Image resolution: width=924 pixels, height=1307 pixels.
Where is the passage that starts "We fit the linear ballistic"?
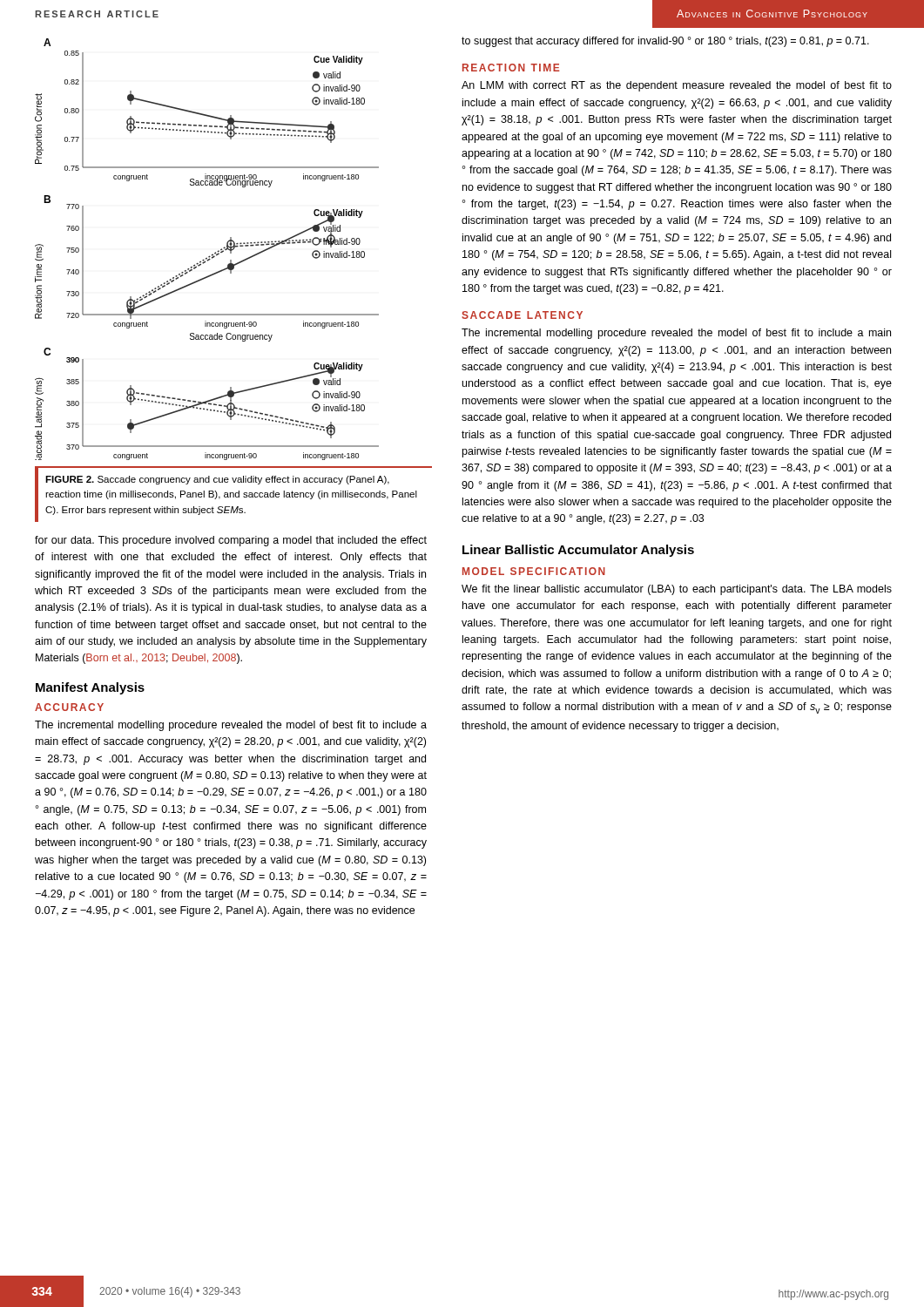[x=677, y=657]
